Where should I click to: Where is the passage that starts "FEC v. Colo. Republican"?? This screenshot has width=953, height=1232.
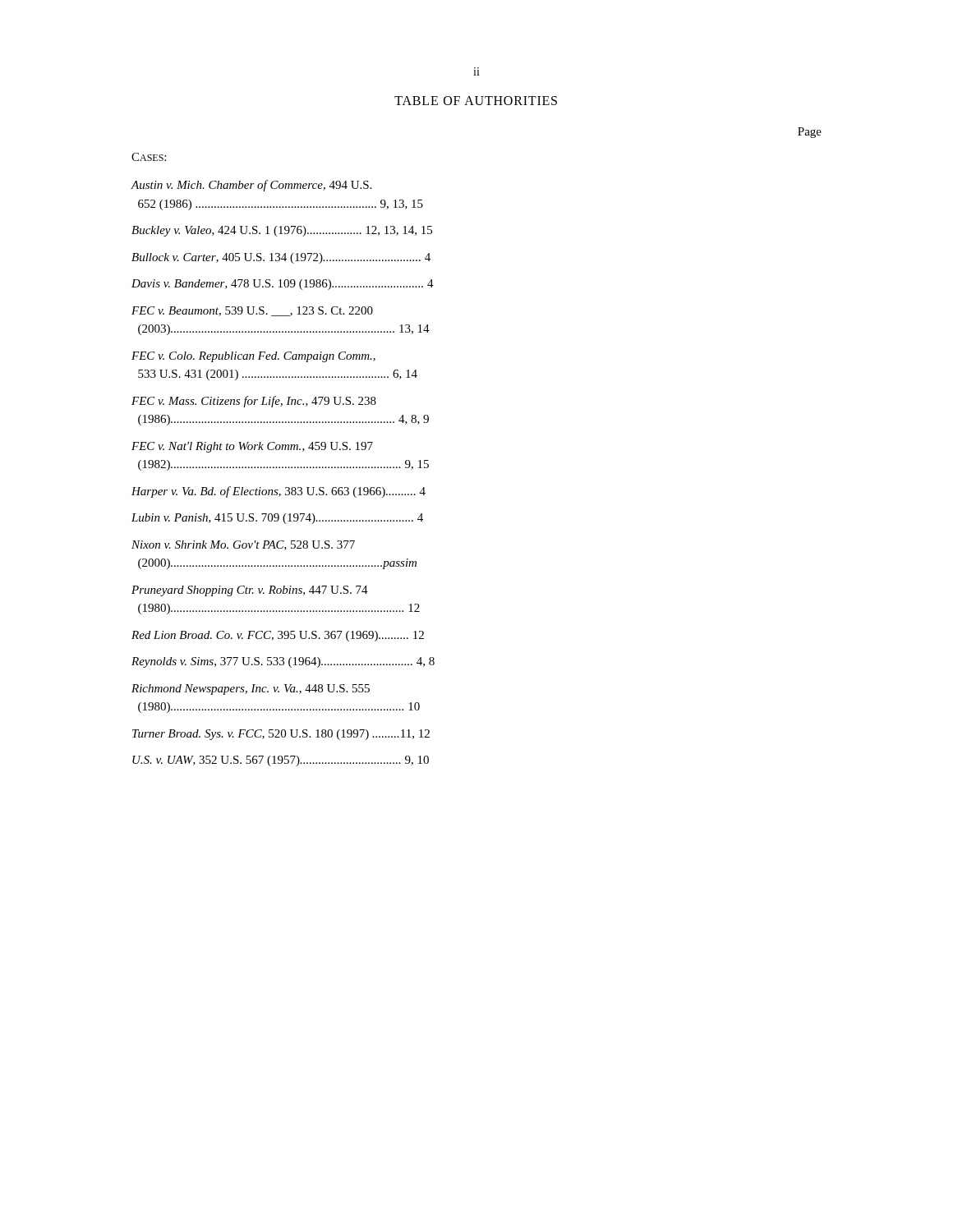[274, 364]
